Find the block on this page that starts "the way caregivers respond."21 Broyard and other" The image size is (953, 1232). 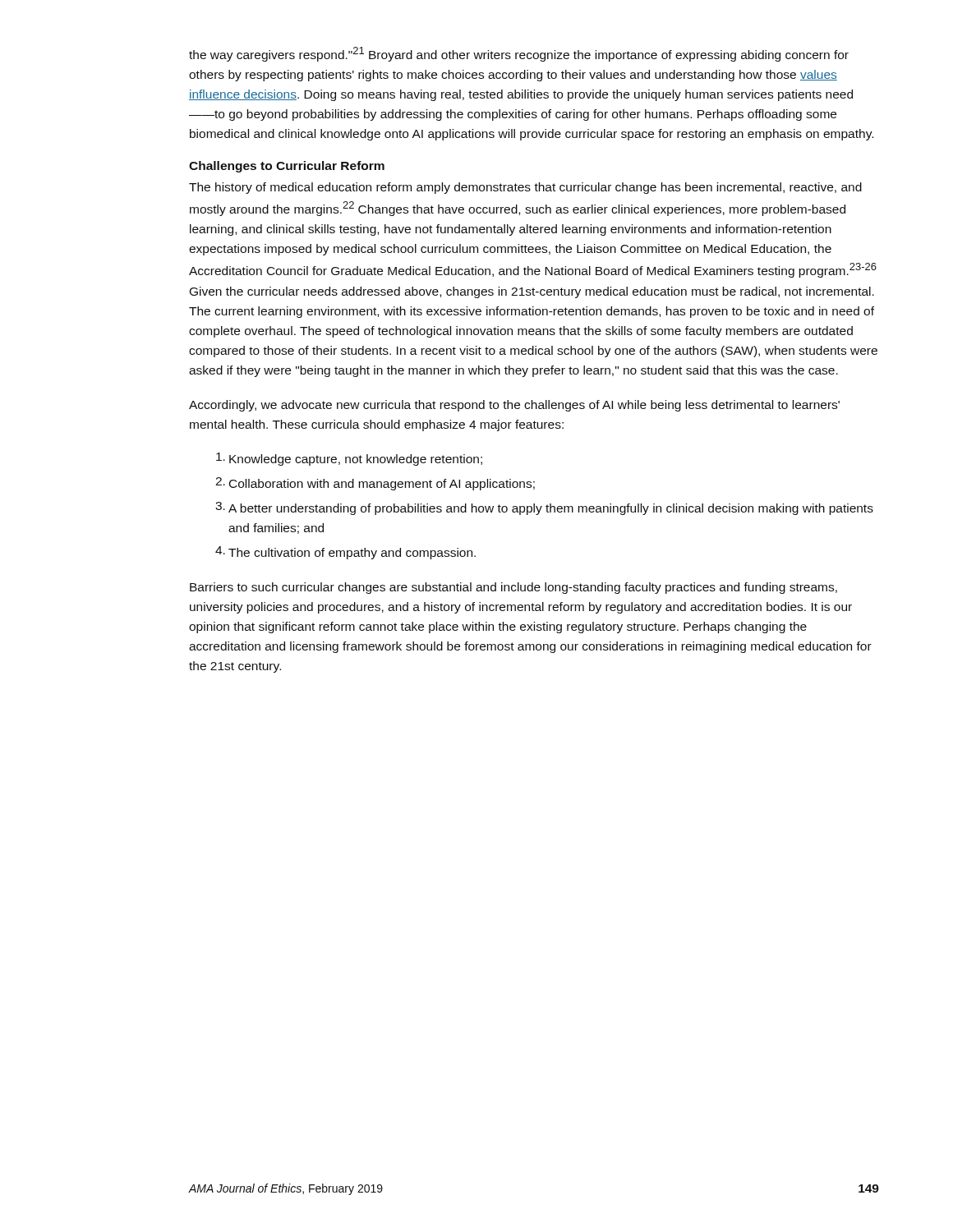coord(534,93)
